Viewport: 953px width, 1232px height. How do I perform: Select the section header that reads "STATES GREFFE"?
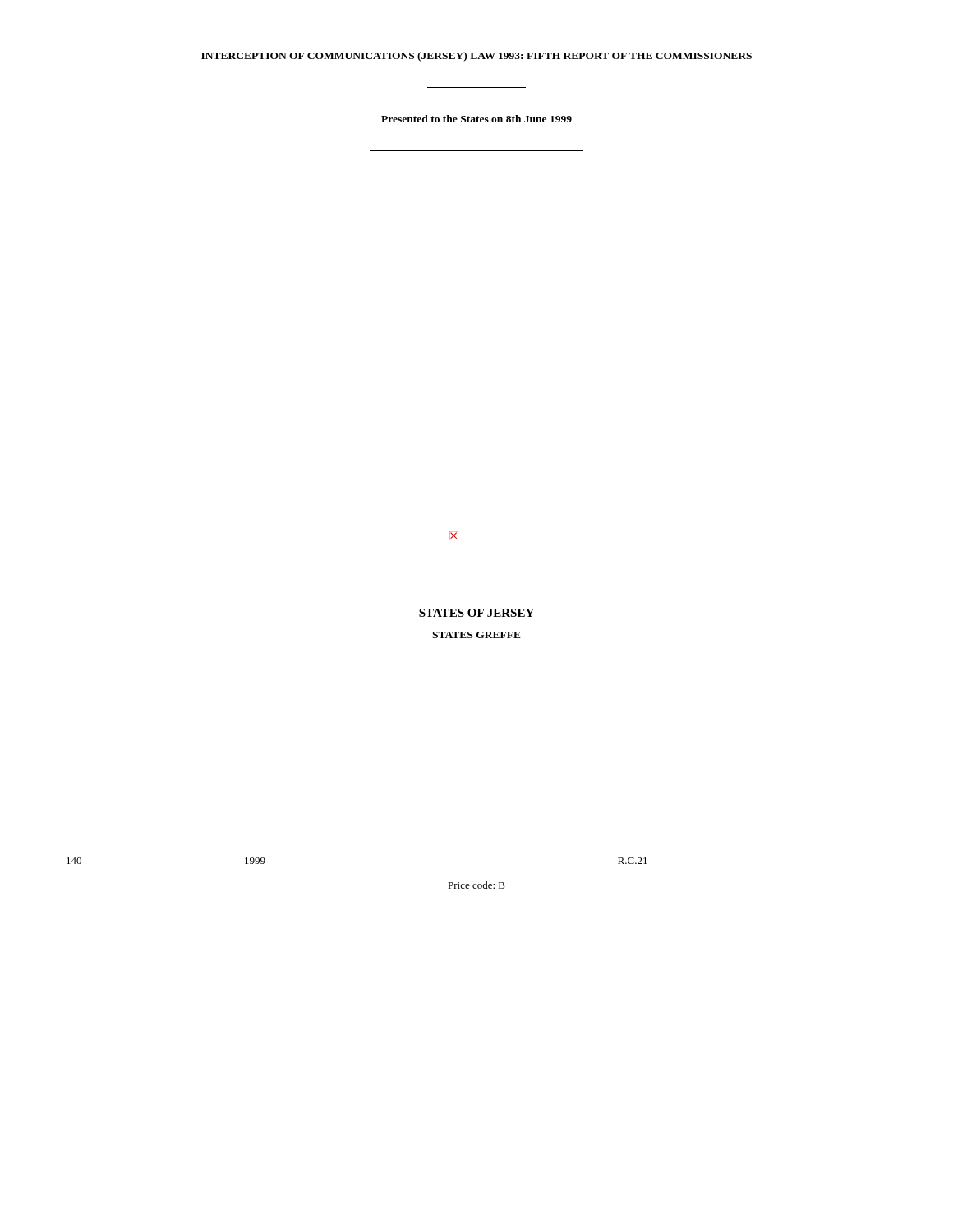tap(476, 634)
